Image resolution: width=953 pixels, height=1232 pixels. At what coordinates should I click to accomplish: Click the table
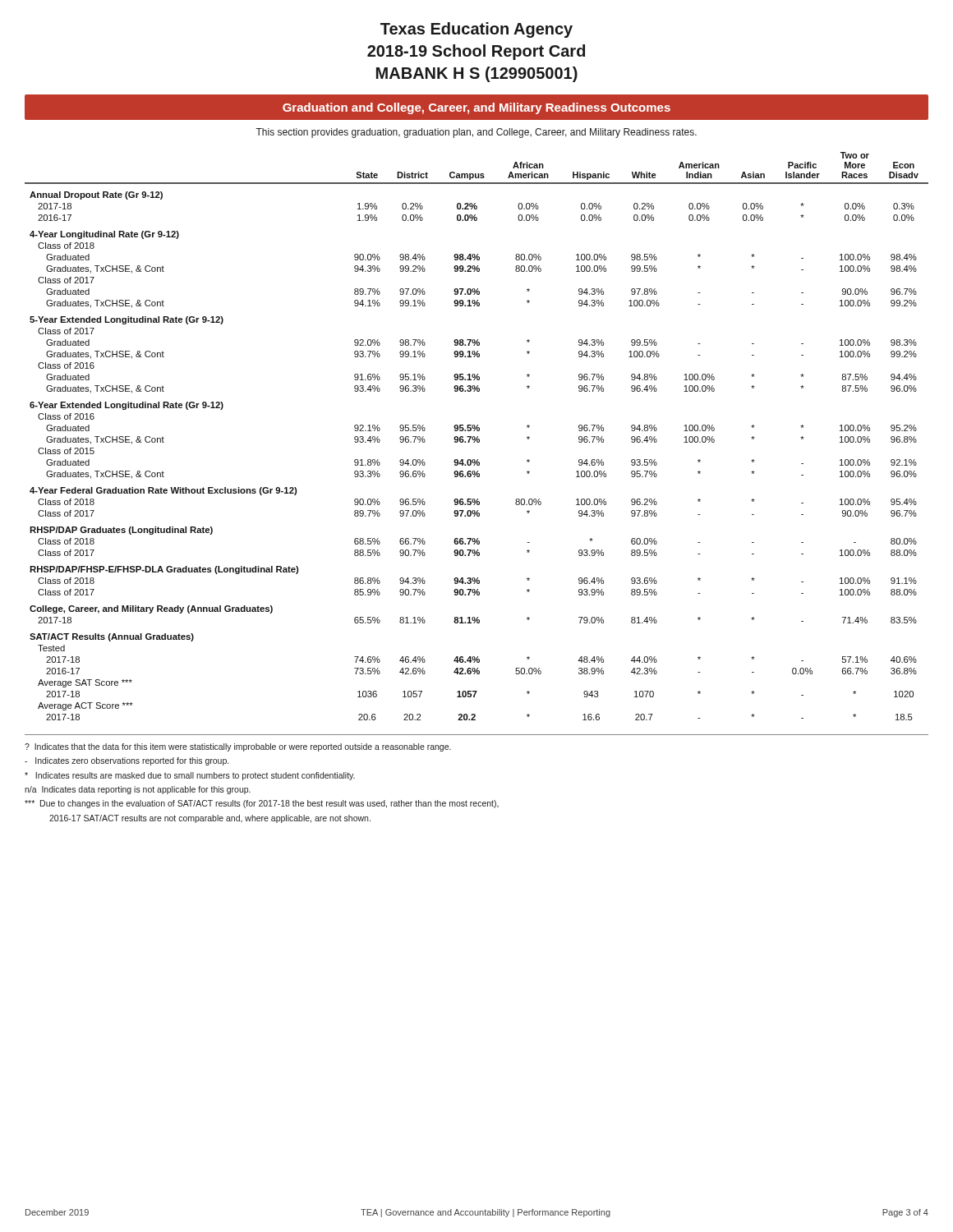pyautogui.click(x=476, y=435)
